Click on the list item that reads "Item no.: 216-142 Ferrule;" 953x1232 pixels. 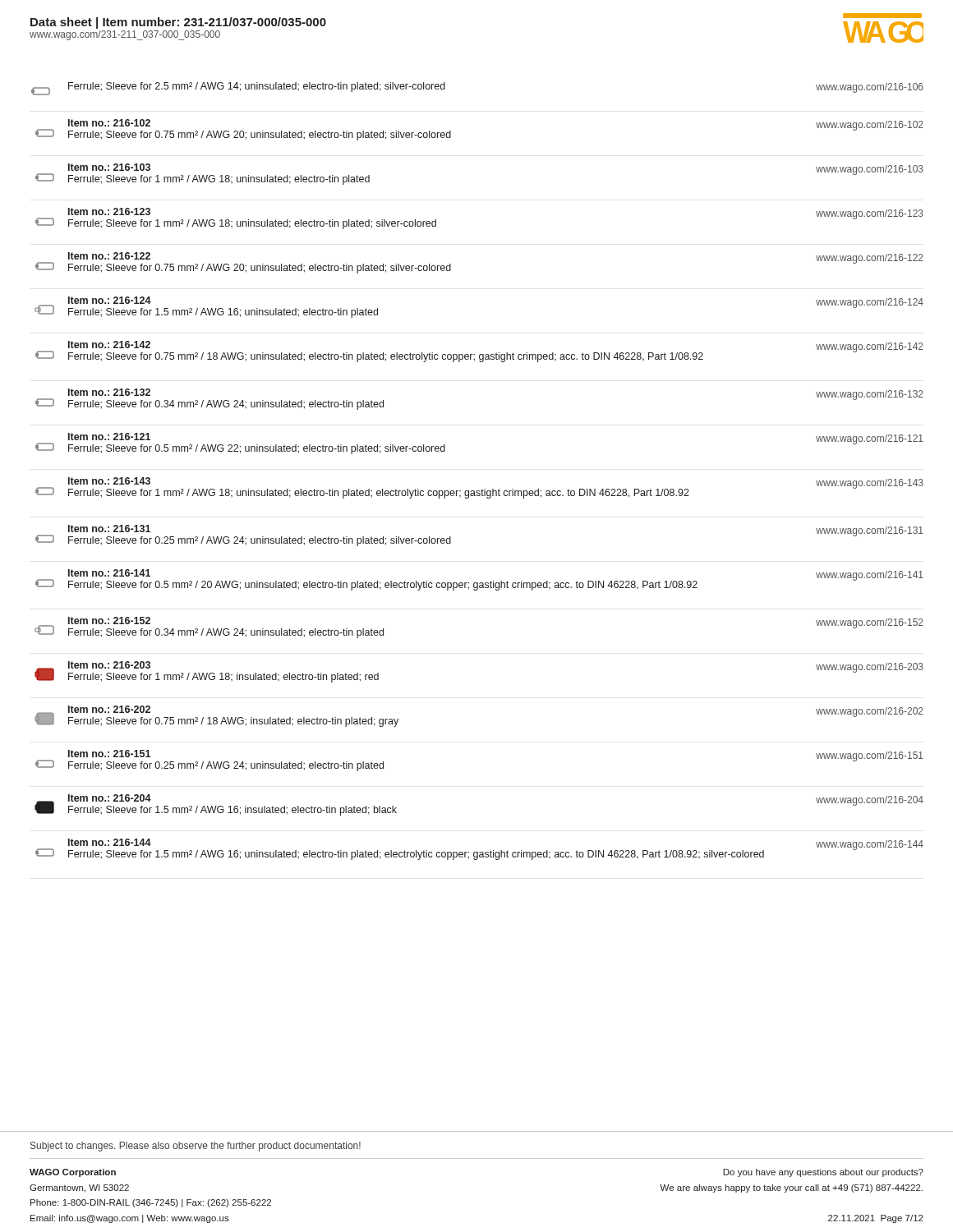coord(476,357)
